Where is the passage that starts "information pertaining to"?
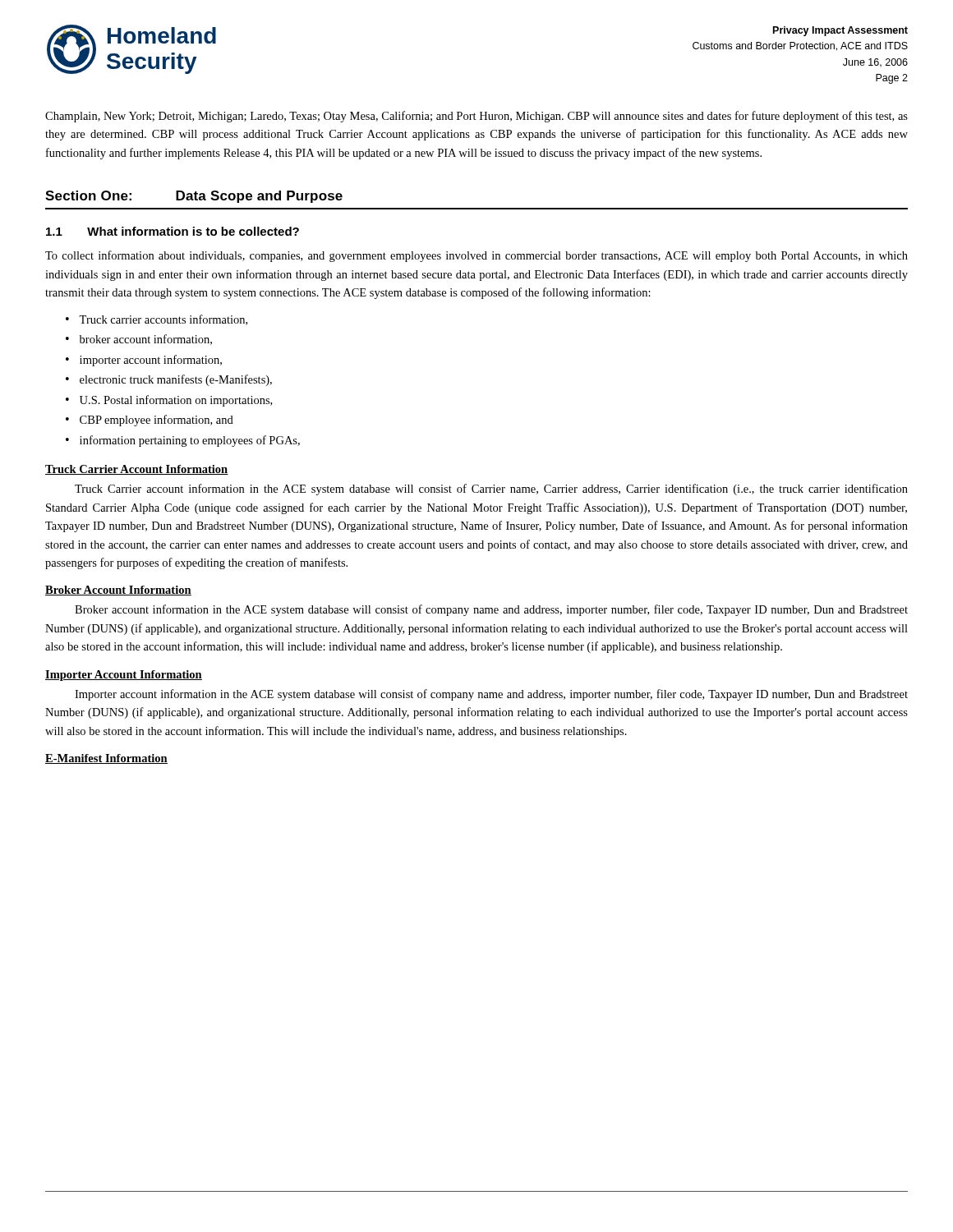 (190, 440)
